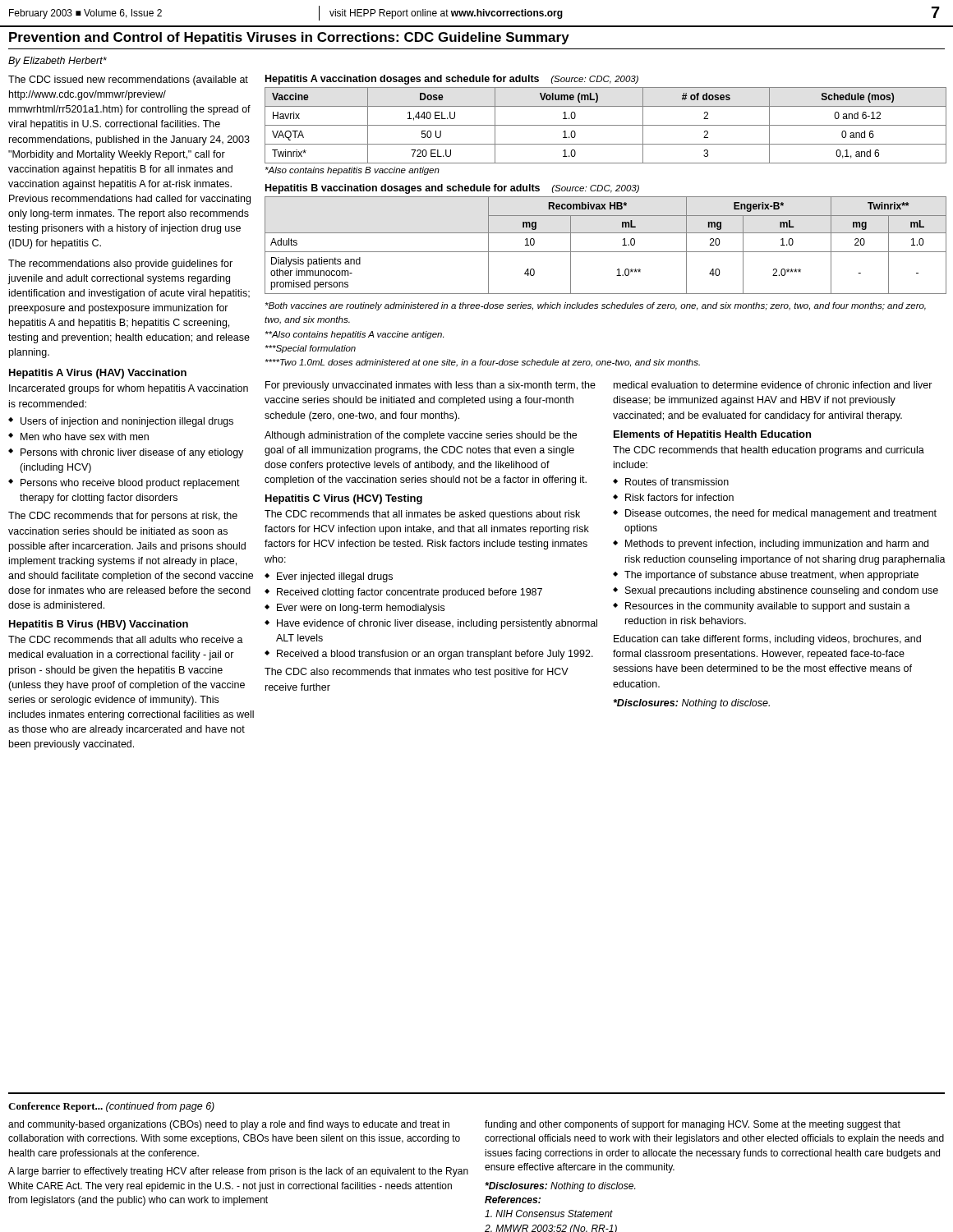Viewport: 953px width, 1232px height.
Task: Navigate to the text block starting "A large barrier to effectively"
Action: [x=238, y=1186]
